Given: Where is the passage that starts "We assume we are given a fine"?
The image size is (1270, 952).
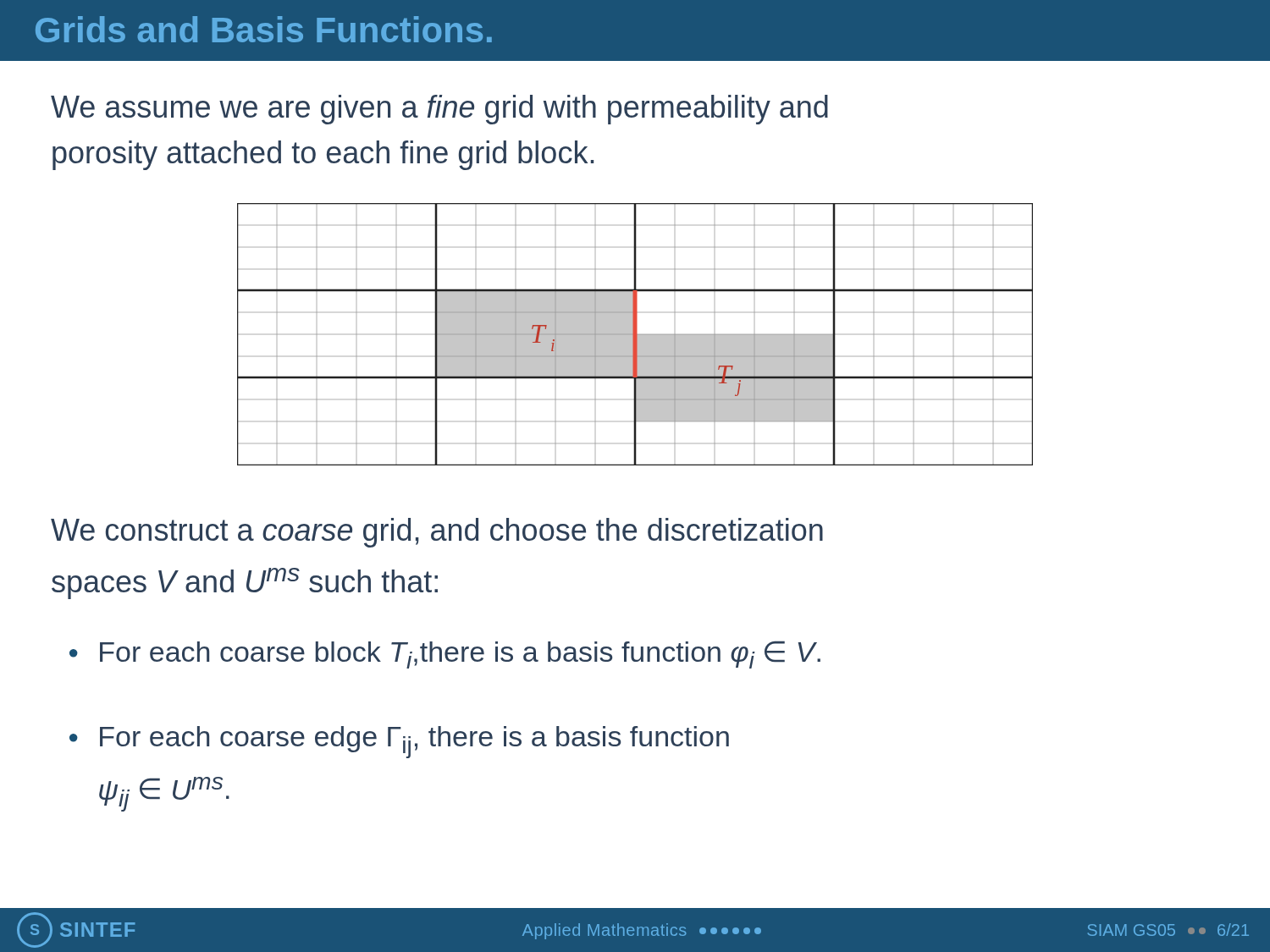Looking at the screenshot, I should pyautogui.click(x=440, y=130).
